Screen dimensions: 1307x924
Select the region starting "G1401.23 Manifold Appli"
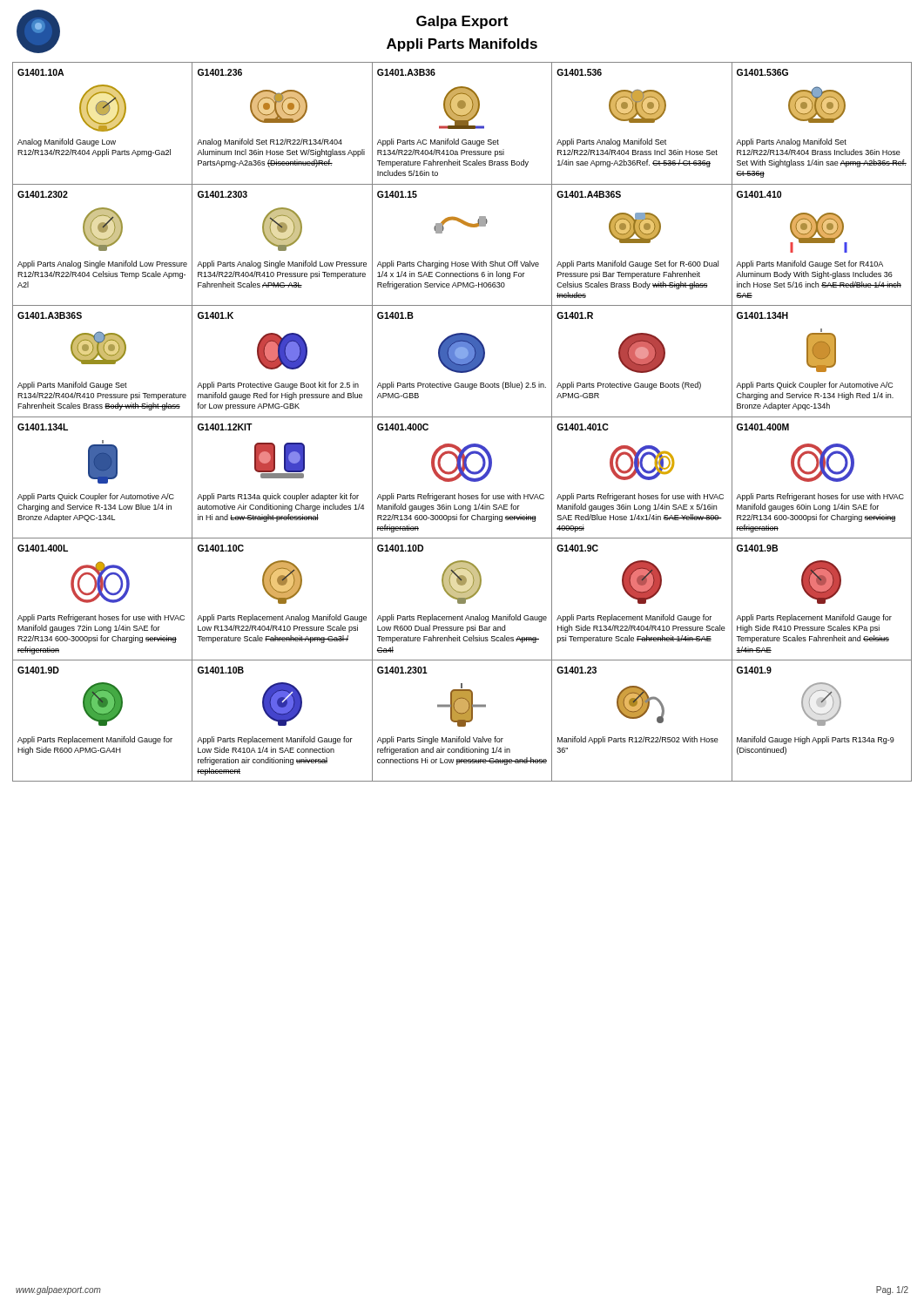point(642,710)
